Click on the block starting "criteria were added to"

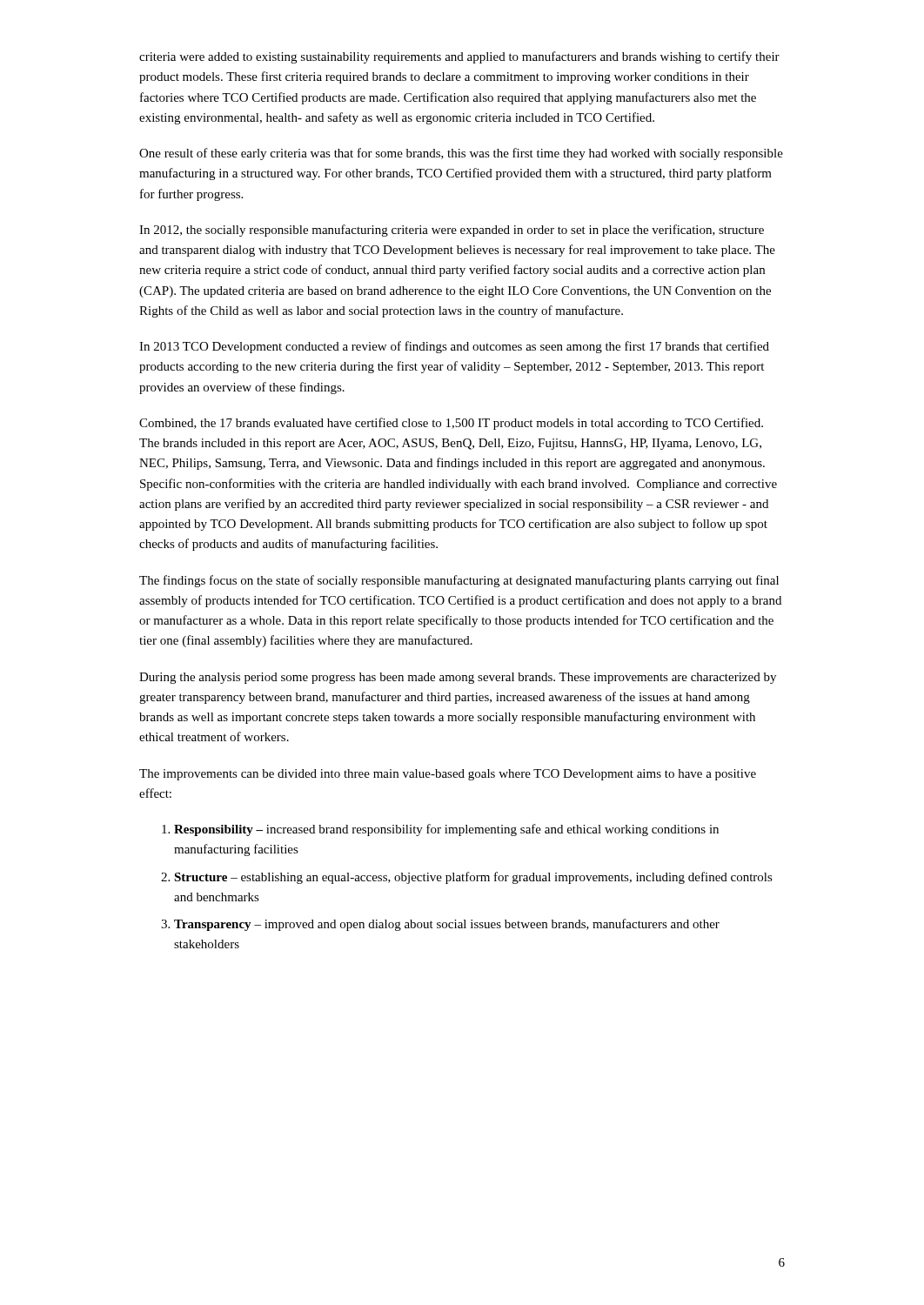[459, 87]
